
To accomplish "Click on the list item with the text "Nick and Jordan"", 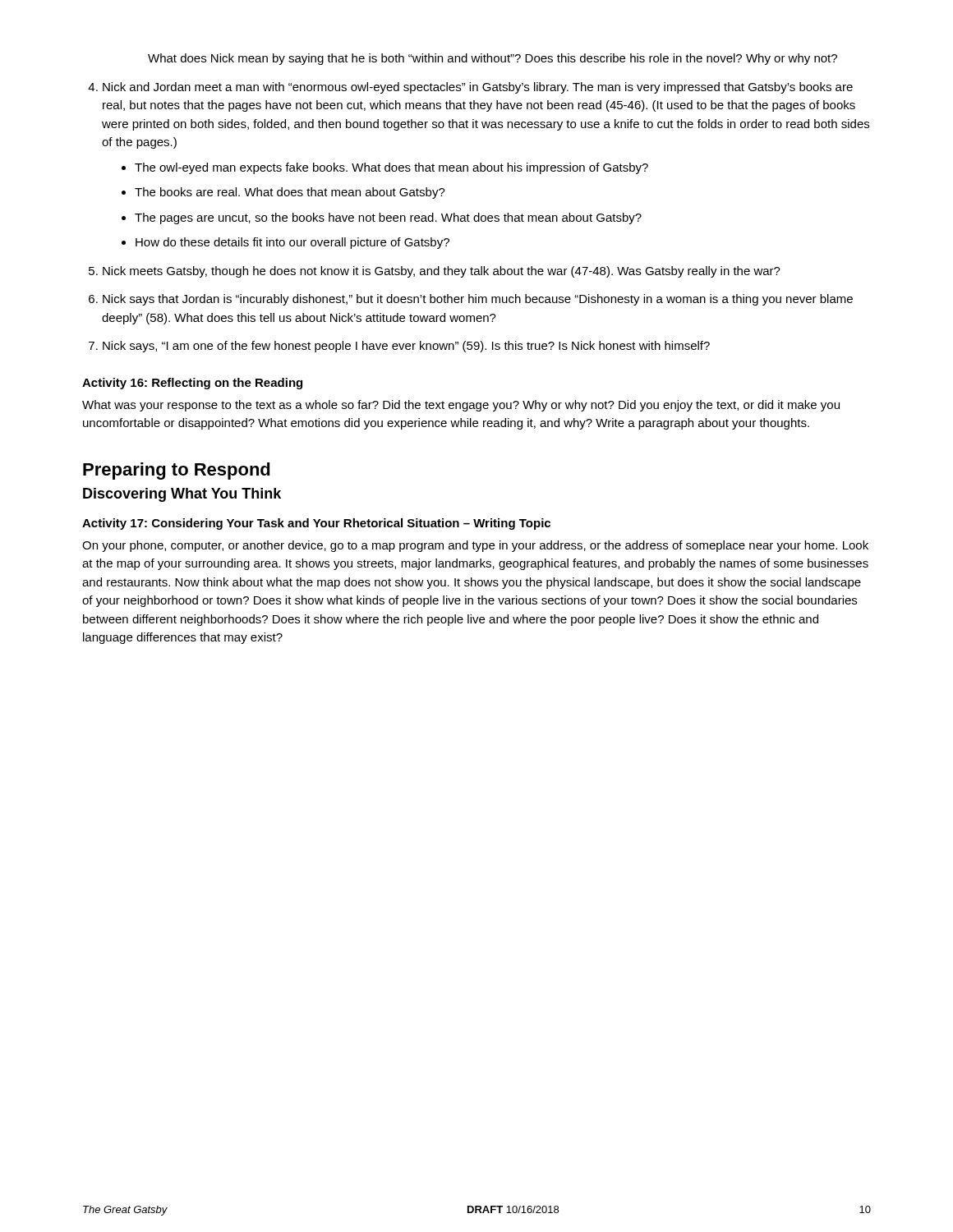I will point(486,165).
